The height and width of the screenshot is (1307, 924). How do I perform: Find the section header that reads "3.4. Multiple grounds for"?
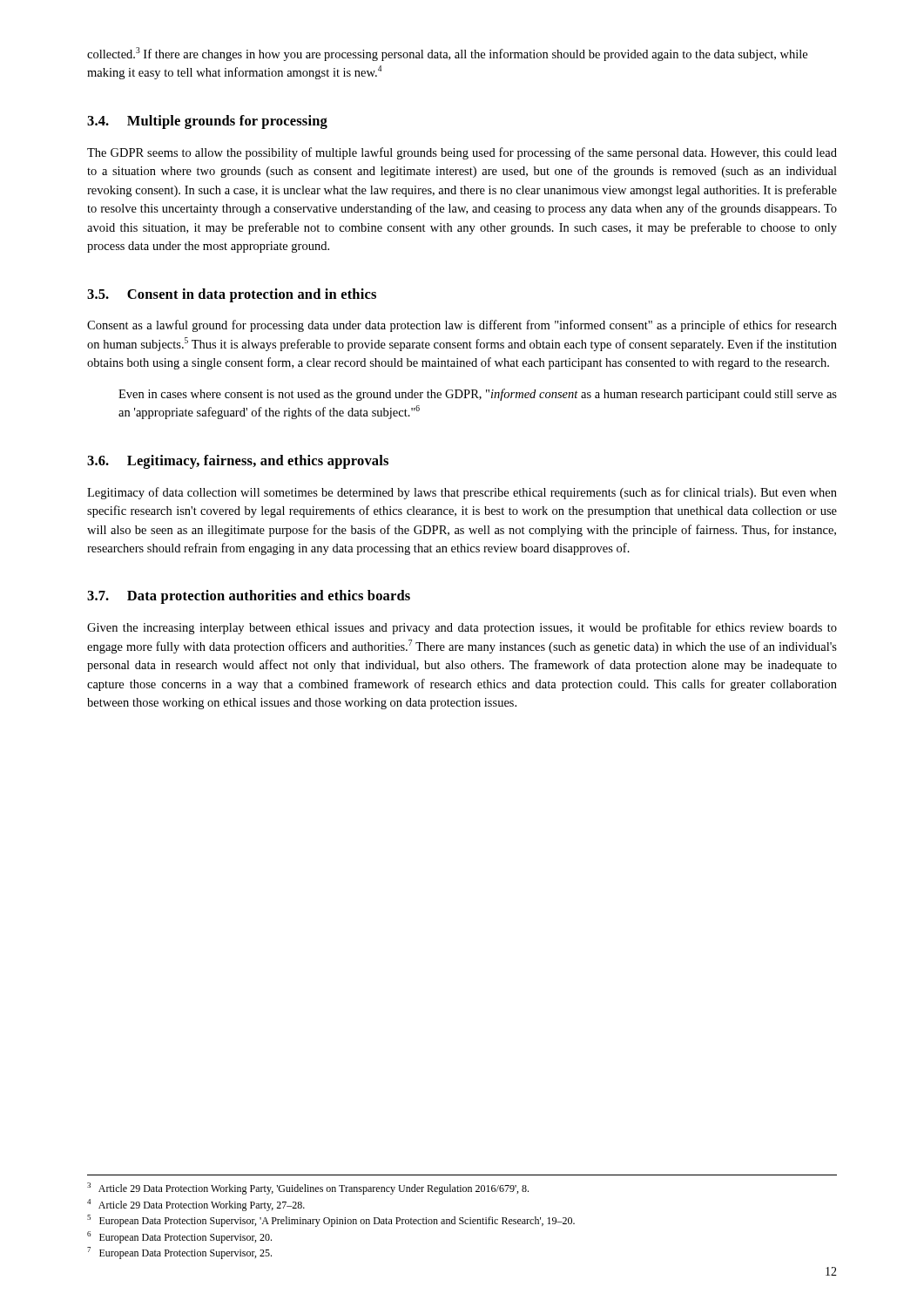point(207,121)
